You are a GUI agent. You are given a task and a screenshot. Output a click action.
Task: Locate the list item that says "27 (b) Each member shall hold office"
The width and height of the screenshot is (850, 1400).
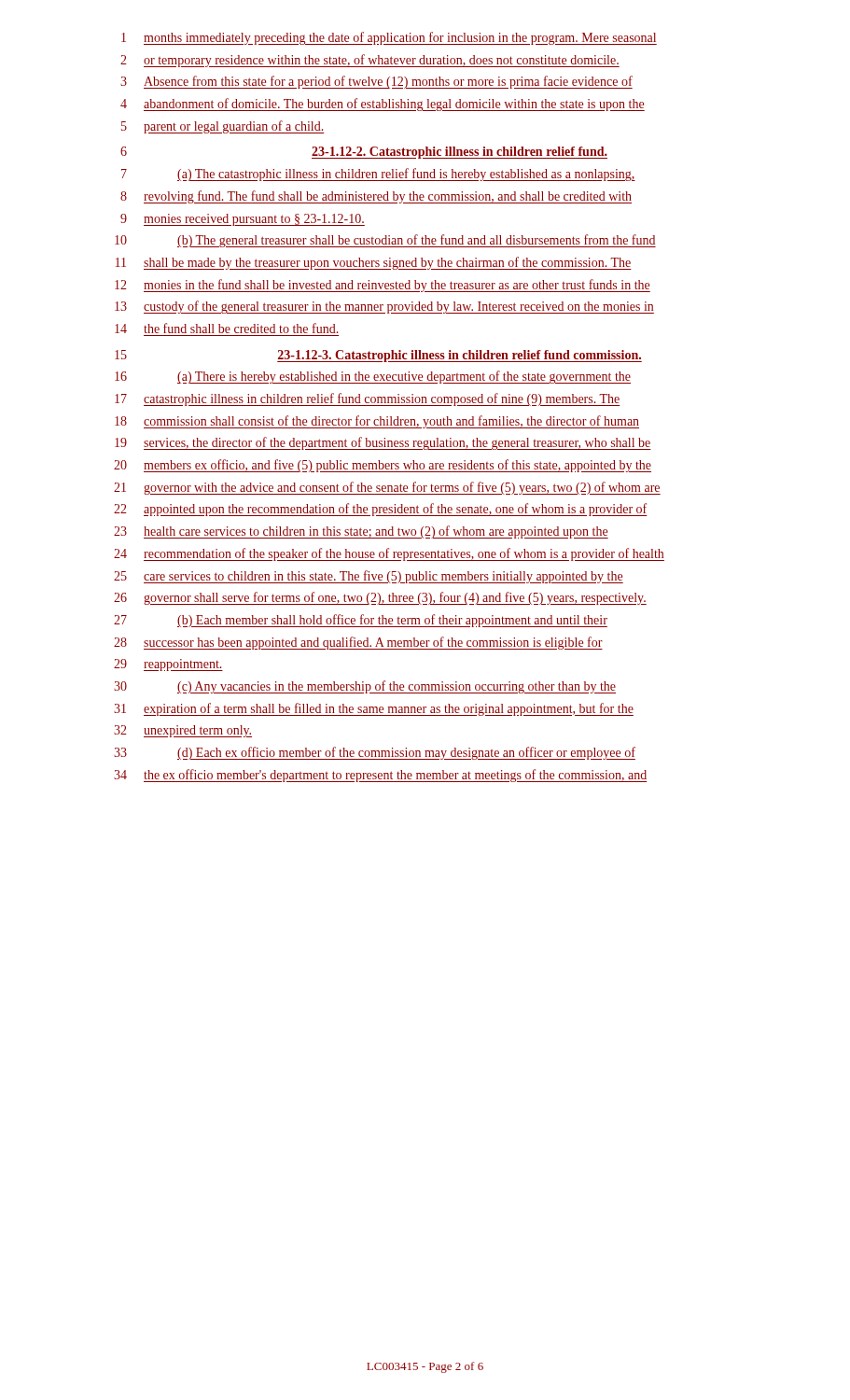pos(434,620)
